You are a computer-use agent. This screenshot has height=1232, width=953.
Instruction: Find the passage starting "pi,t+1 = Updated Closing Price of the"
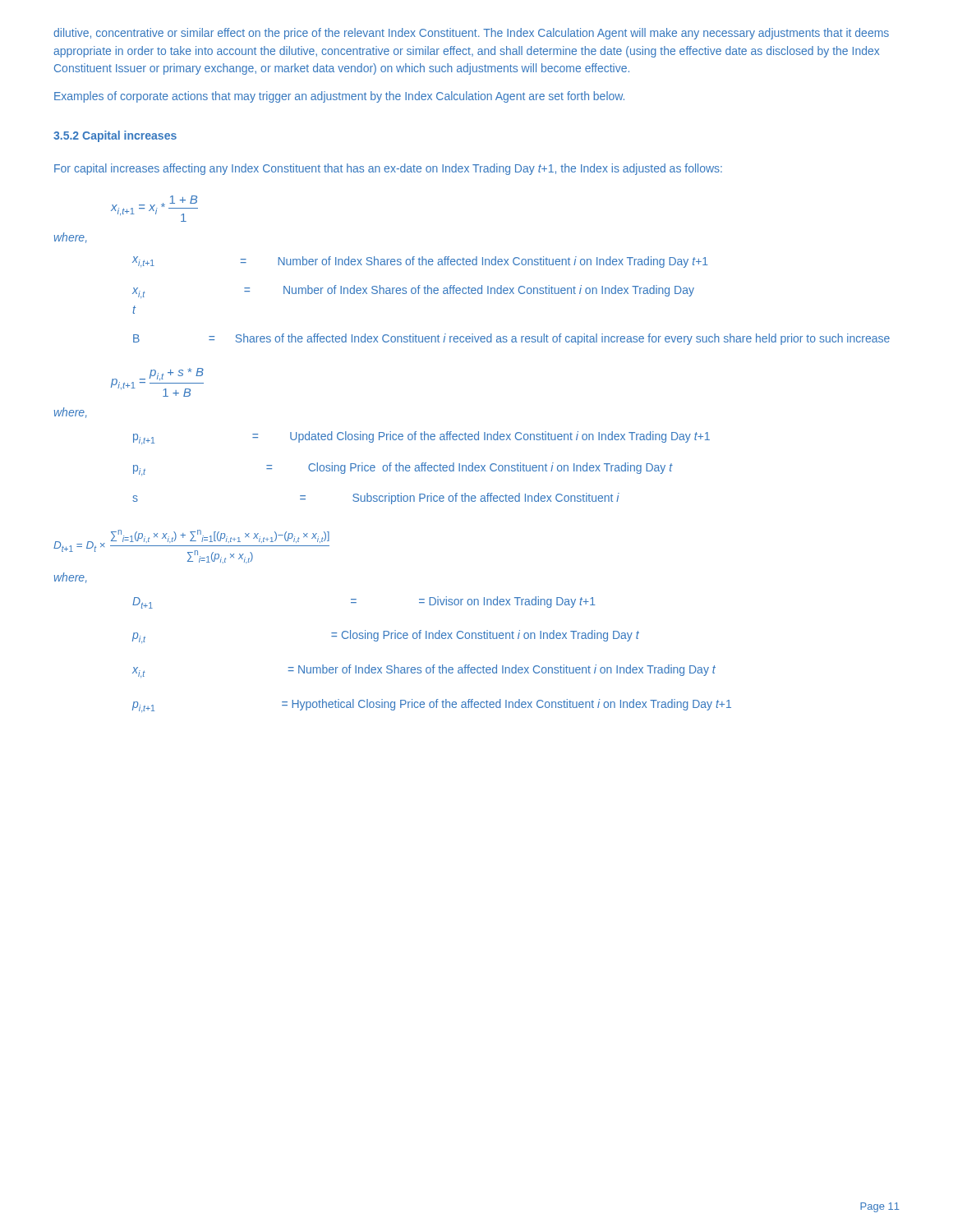tap(513, 438)
